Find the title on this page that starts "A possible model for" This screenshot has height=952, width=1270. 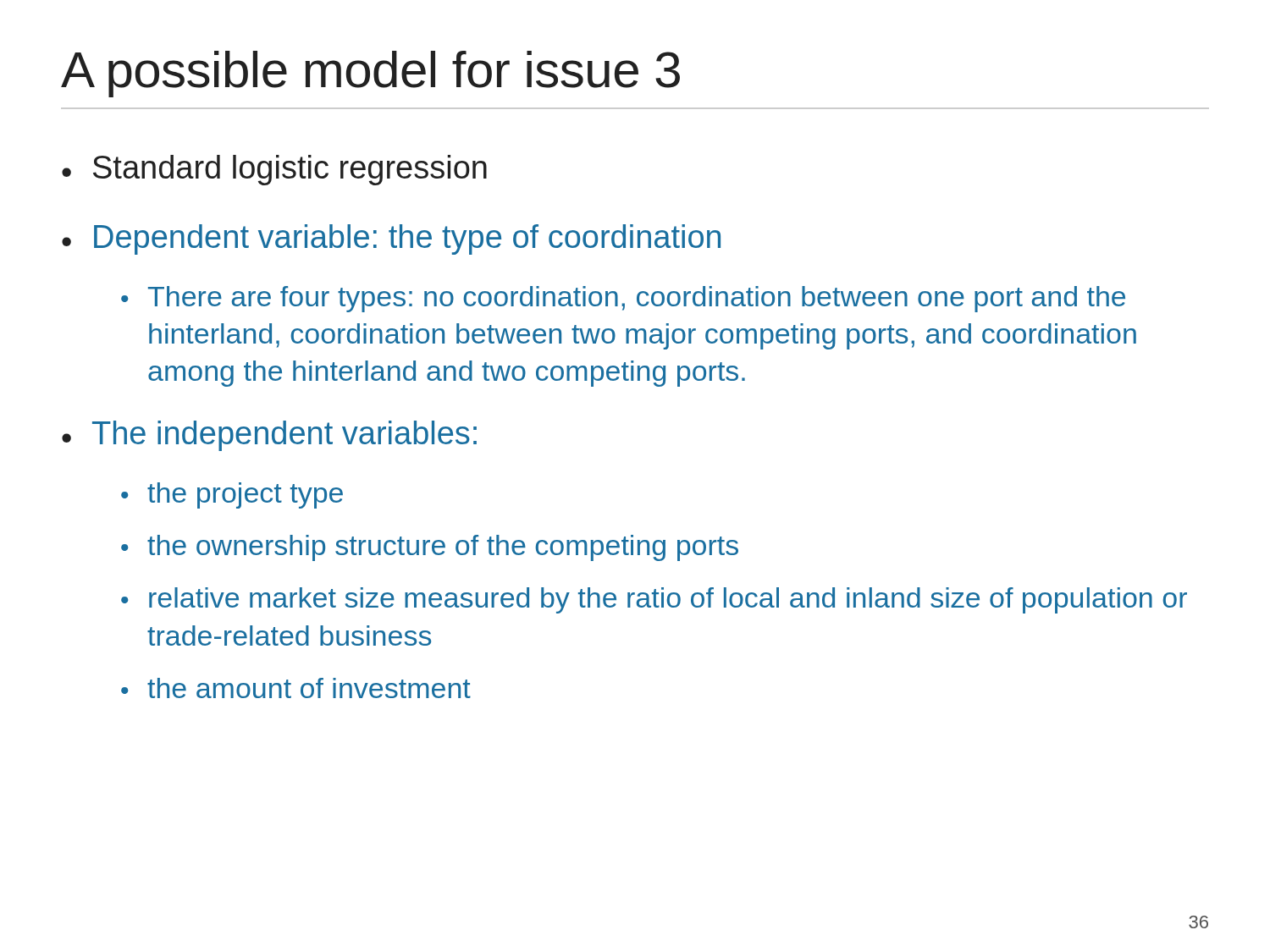click(x=635, y=75)
